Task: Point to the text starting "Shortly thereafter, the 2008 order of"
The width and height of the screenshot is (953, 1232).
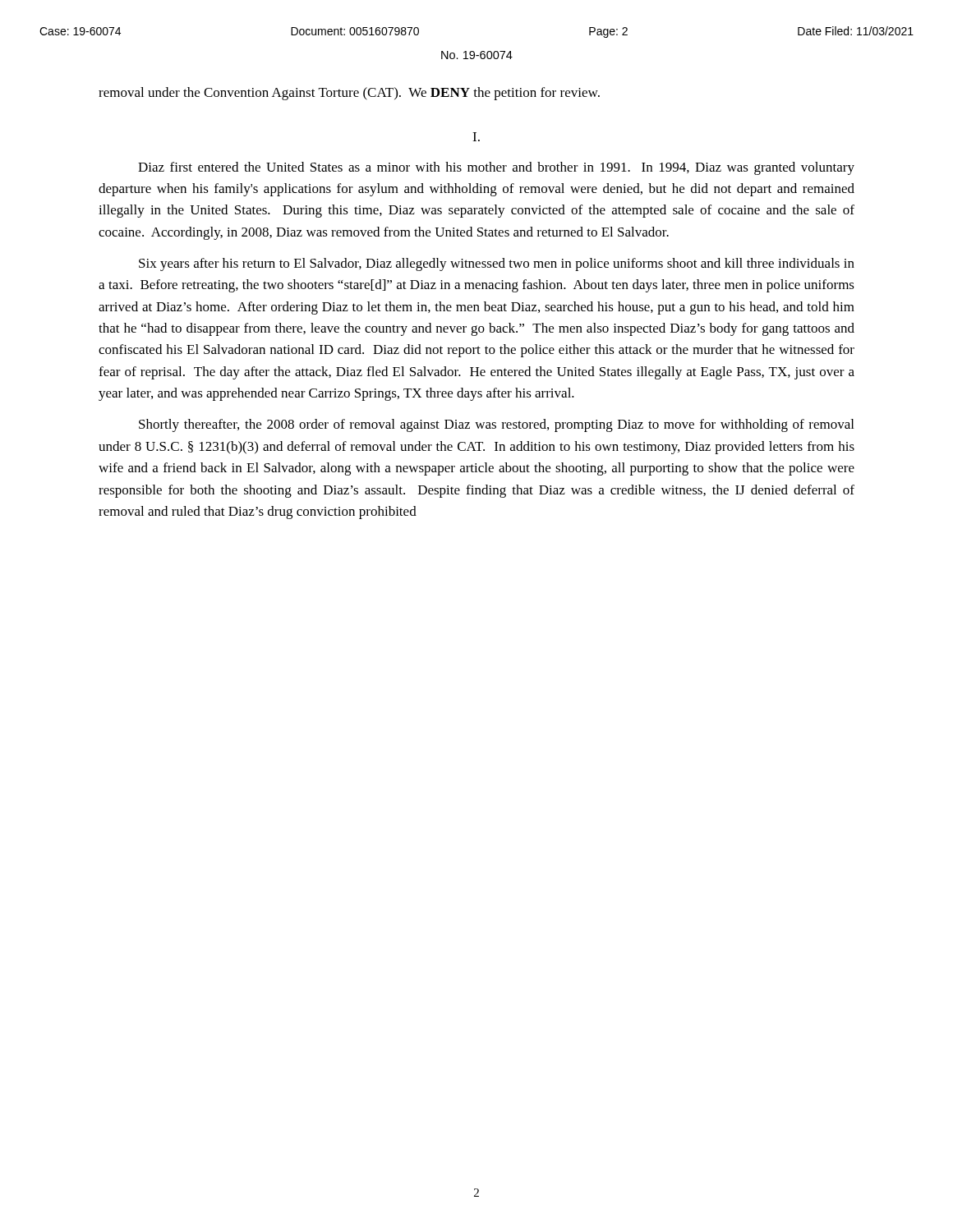Action: point(476,468)
